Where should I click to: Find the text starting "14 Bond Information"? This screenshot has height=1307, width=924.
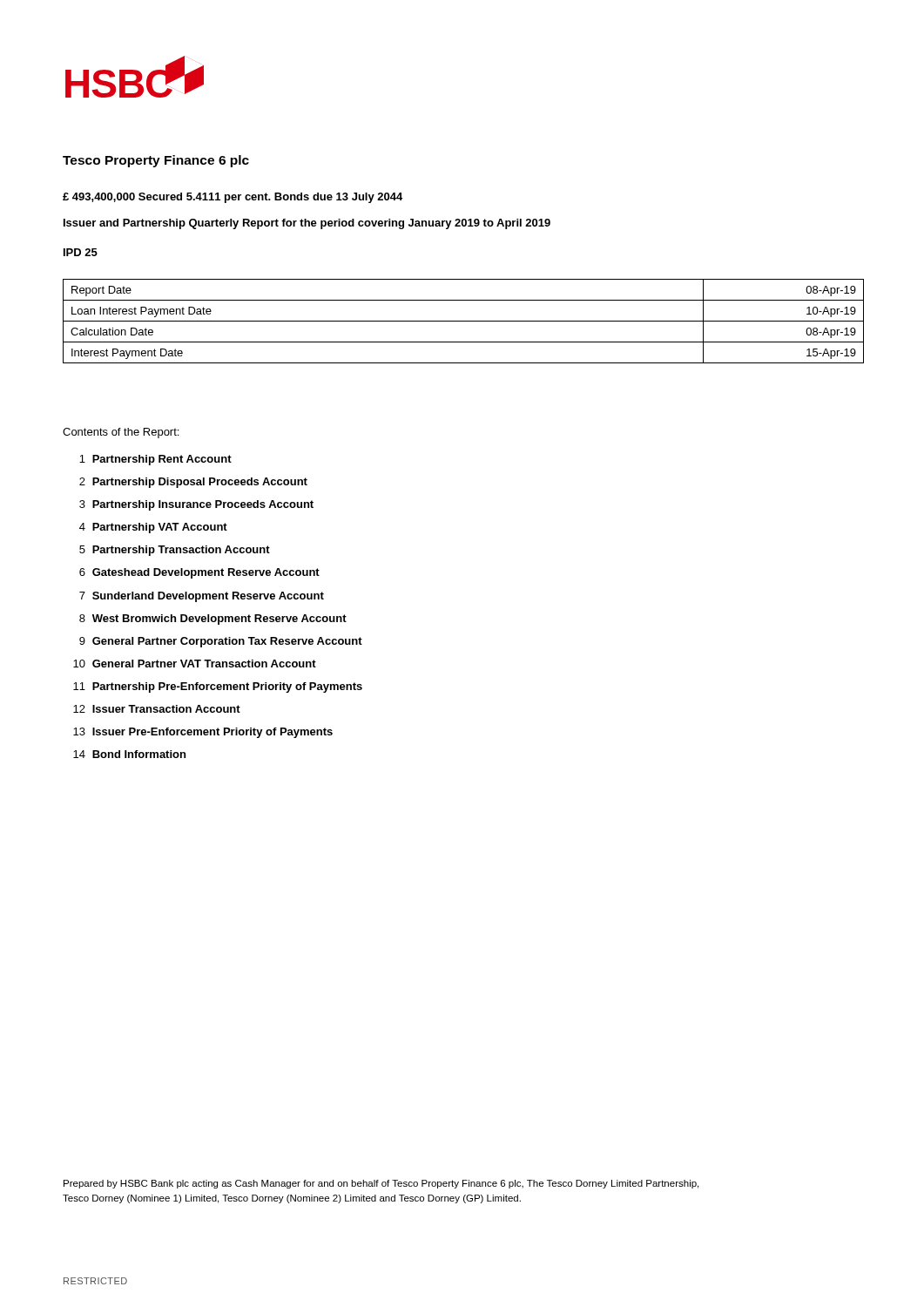tap(125, 755)
